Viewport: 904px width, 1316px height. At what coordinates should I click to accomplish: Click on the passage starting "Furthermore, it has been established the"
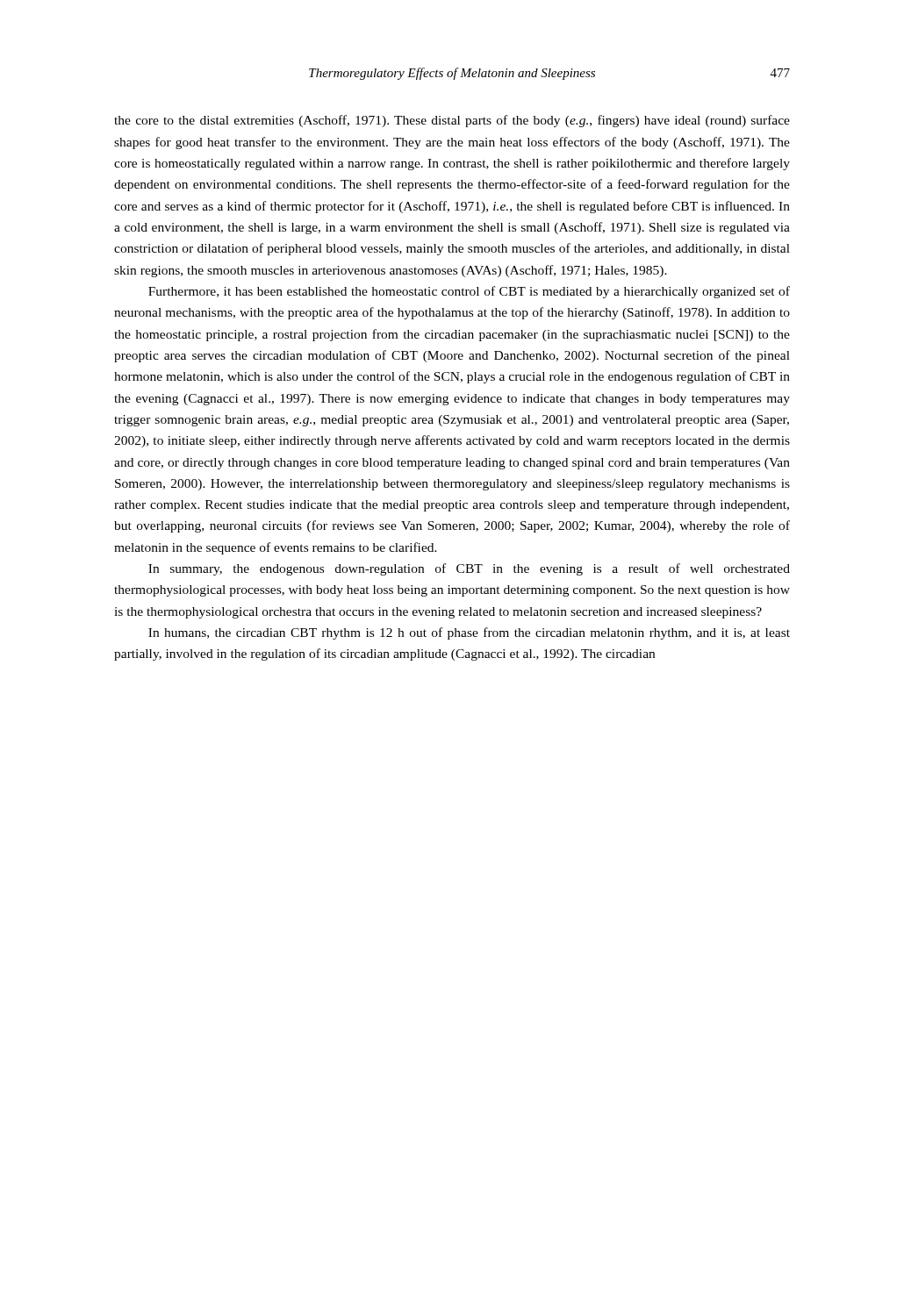pyautogui.click(x=452, y=419)
